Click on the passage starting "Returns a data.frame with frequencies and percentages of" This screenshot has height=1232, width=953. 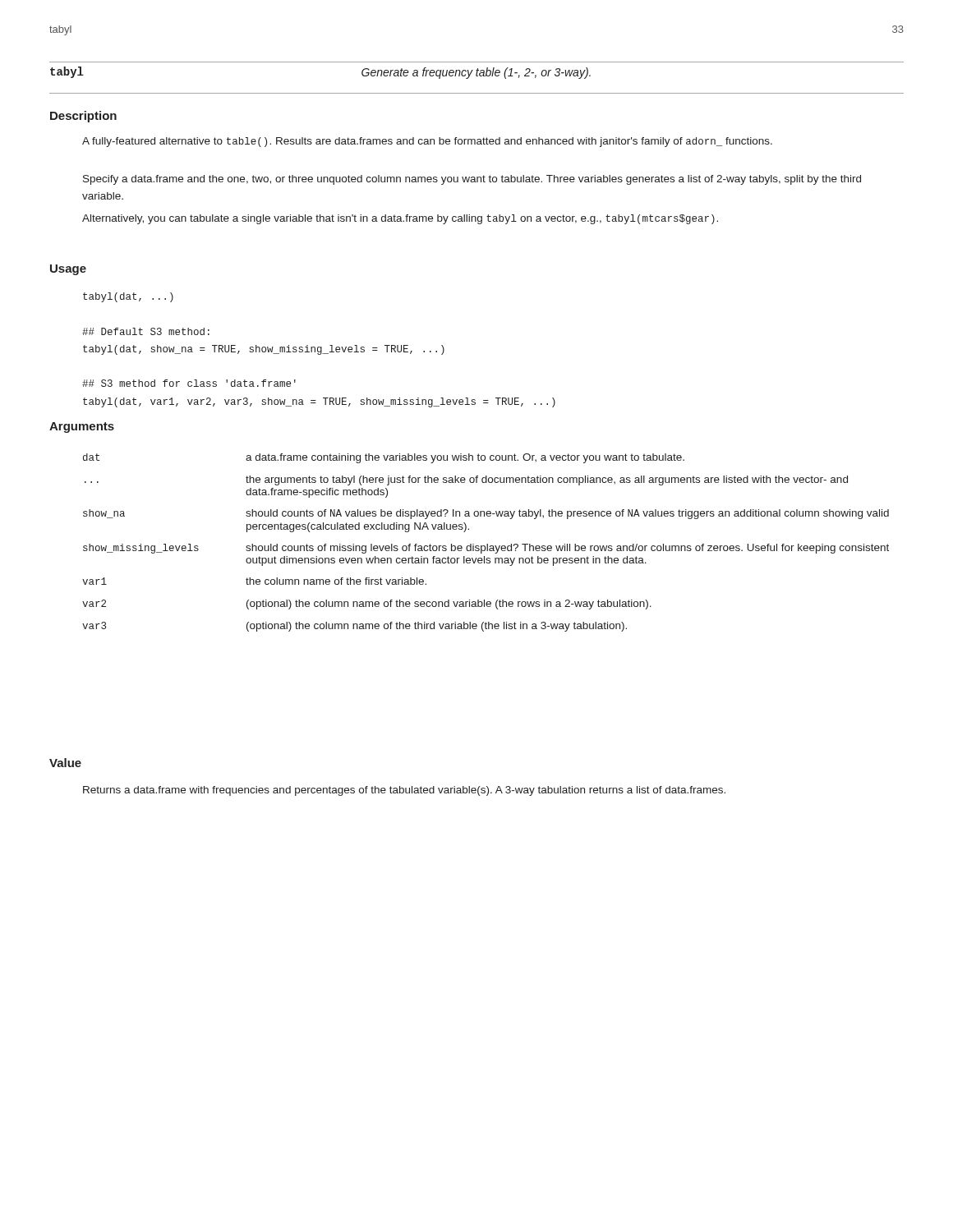tap(404, 790)
